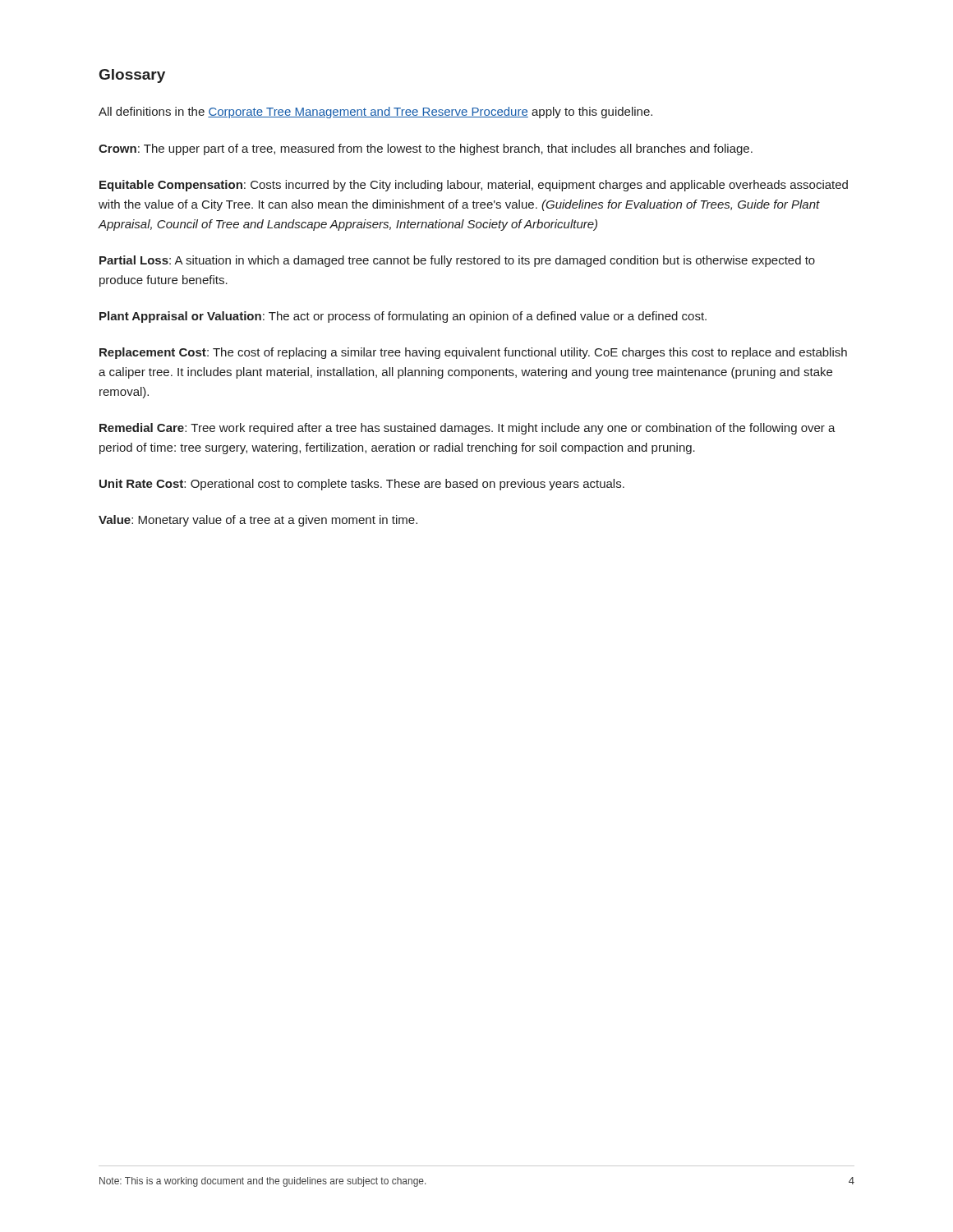Locate the block of text that opens with "Value: Monetary value of a tree at"
953x1232 pixels.
pos(259,520)
